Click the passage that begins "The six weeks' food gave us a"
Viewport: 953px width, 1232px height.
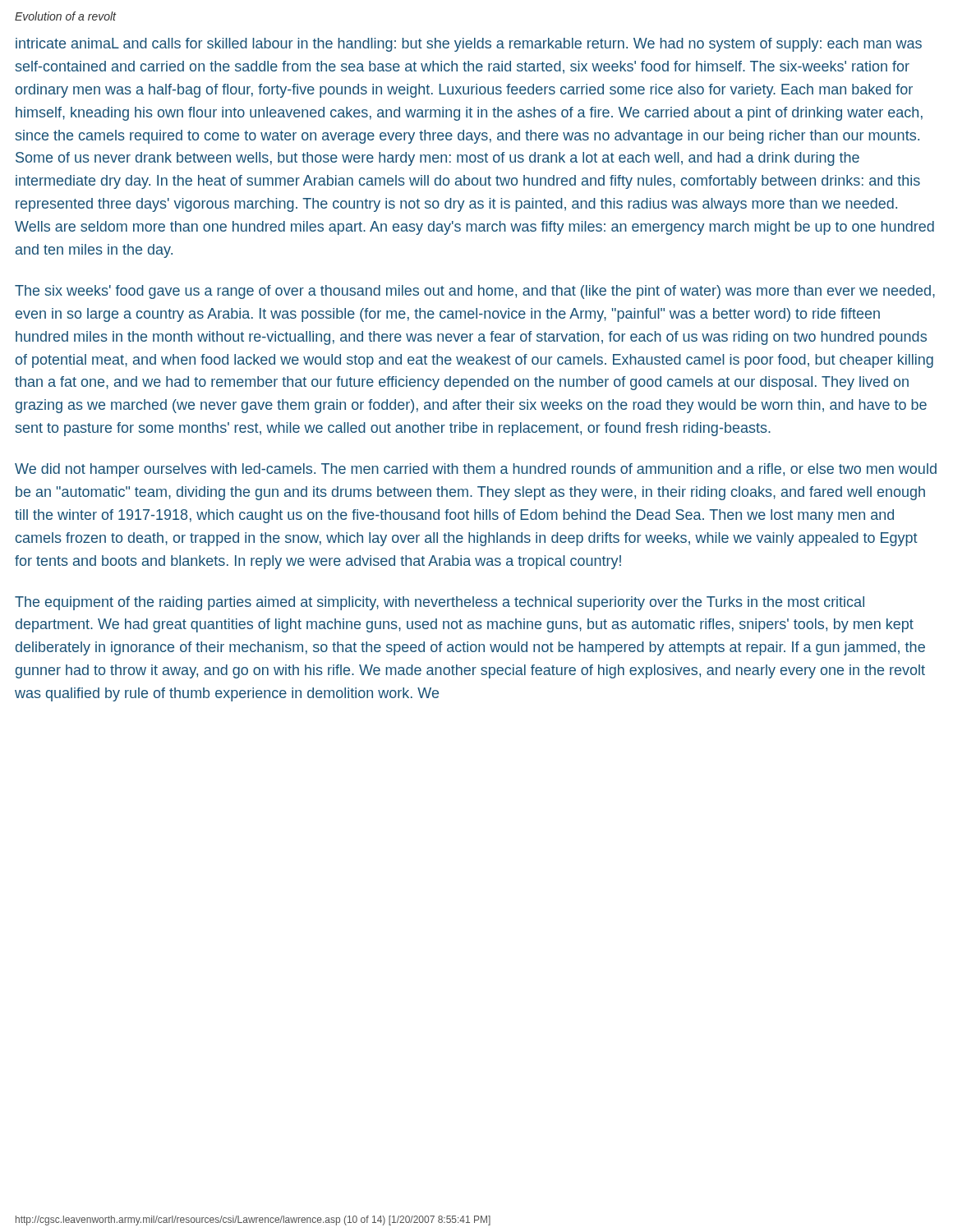click(475, 359)
